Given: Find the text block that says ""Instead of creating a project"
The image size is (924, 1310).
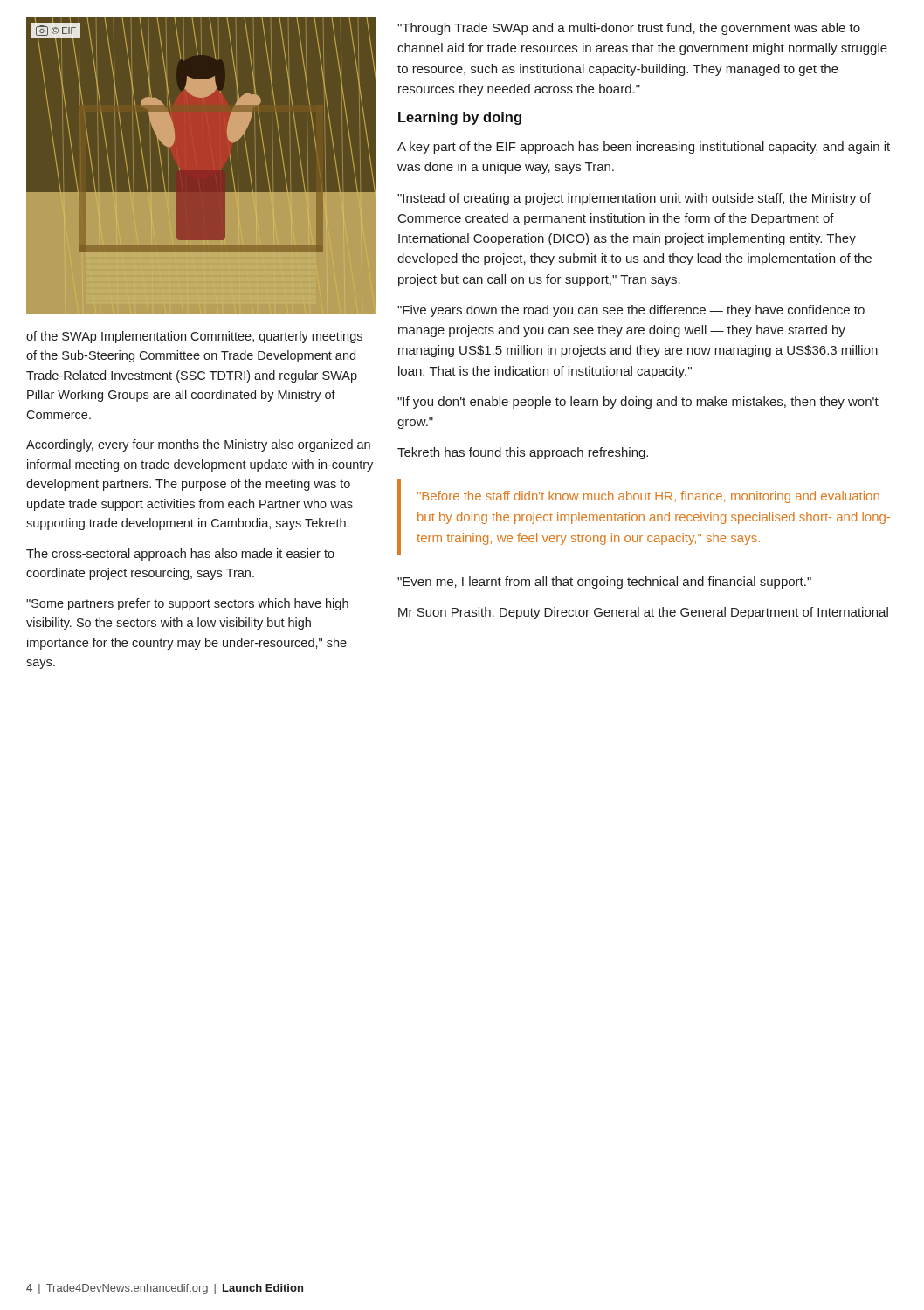Looking at the screenshot, I should click(645, 238).
